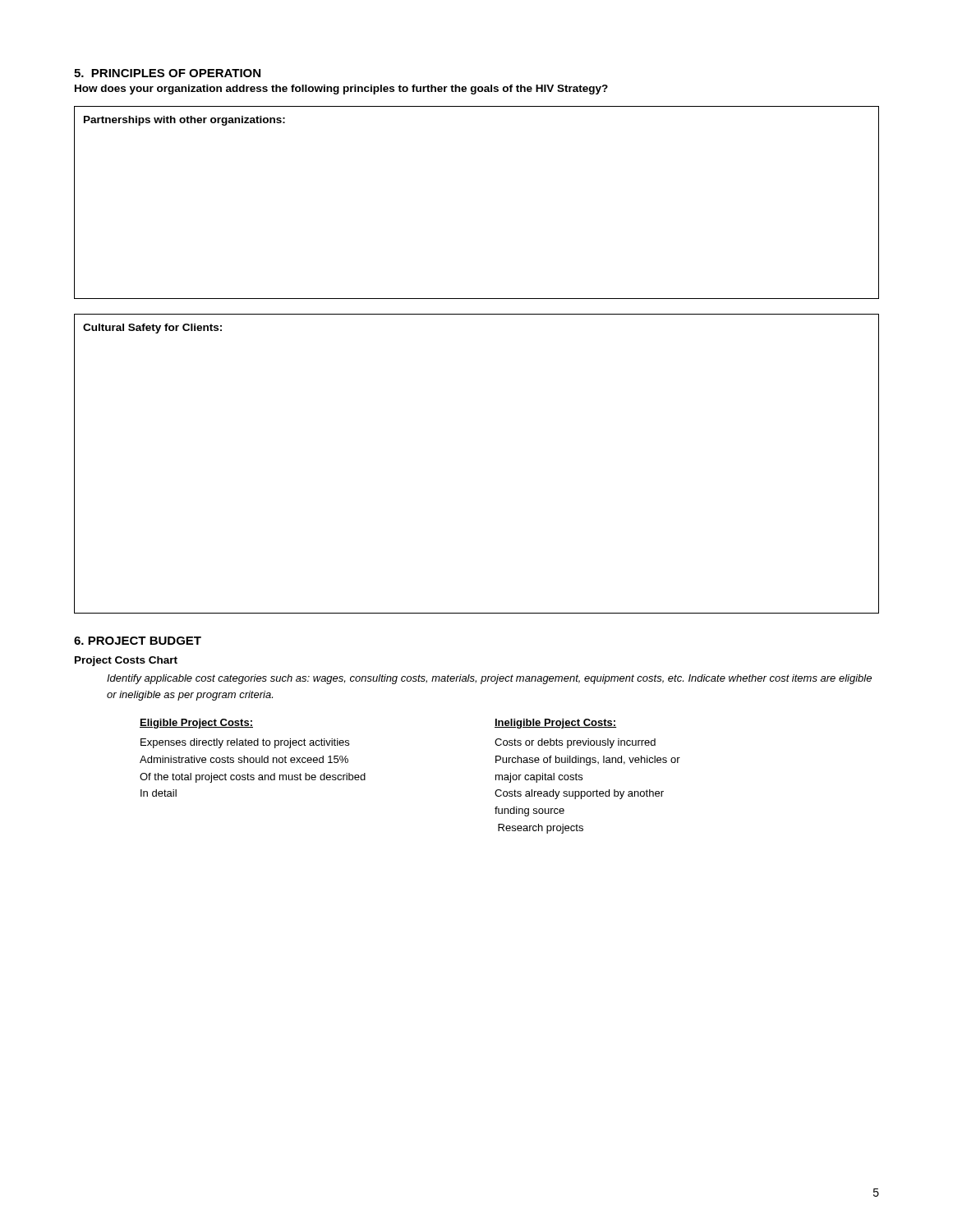Select the table that reads "Cultural Safety for Clients:"

click(x=476, y=464)
